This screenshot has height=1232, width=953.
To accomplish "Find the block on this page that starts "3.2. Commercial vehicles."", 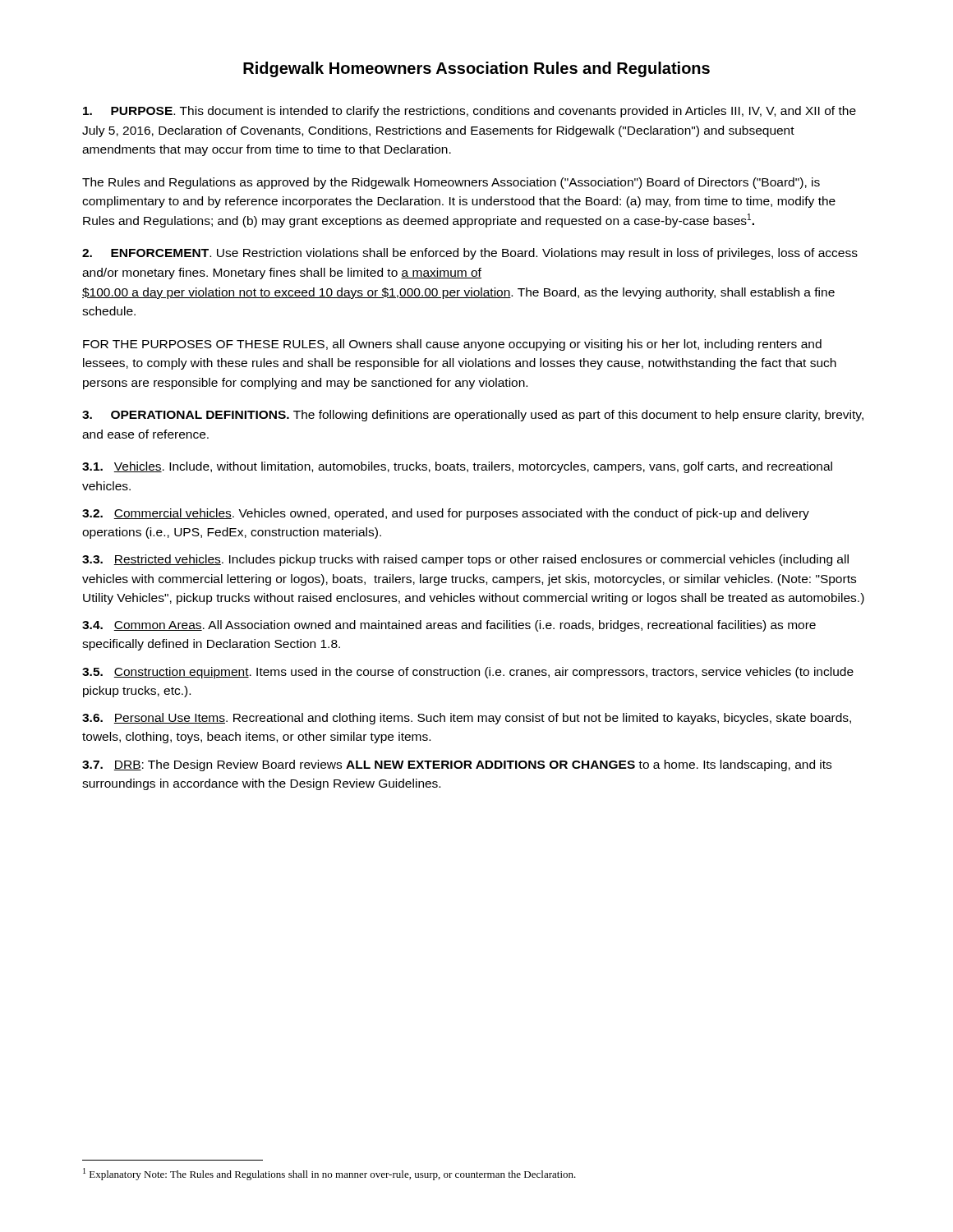I will coord(446,522).
